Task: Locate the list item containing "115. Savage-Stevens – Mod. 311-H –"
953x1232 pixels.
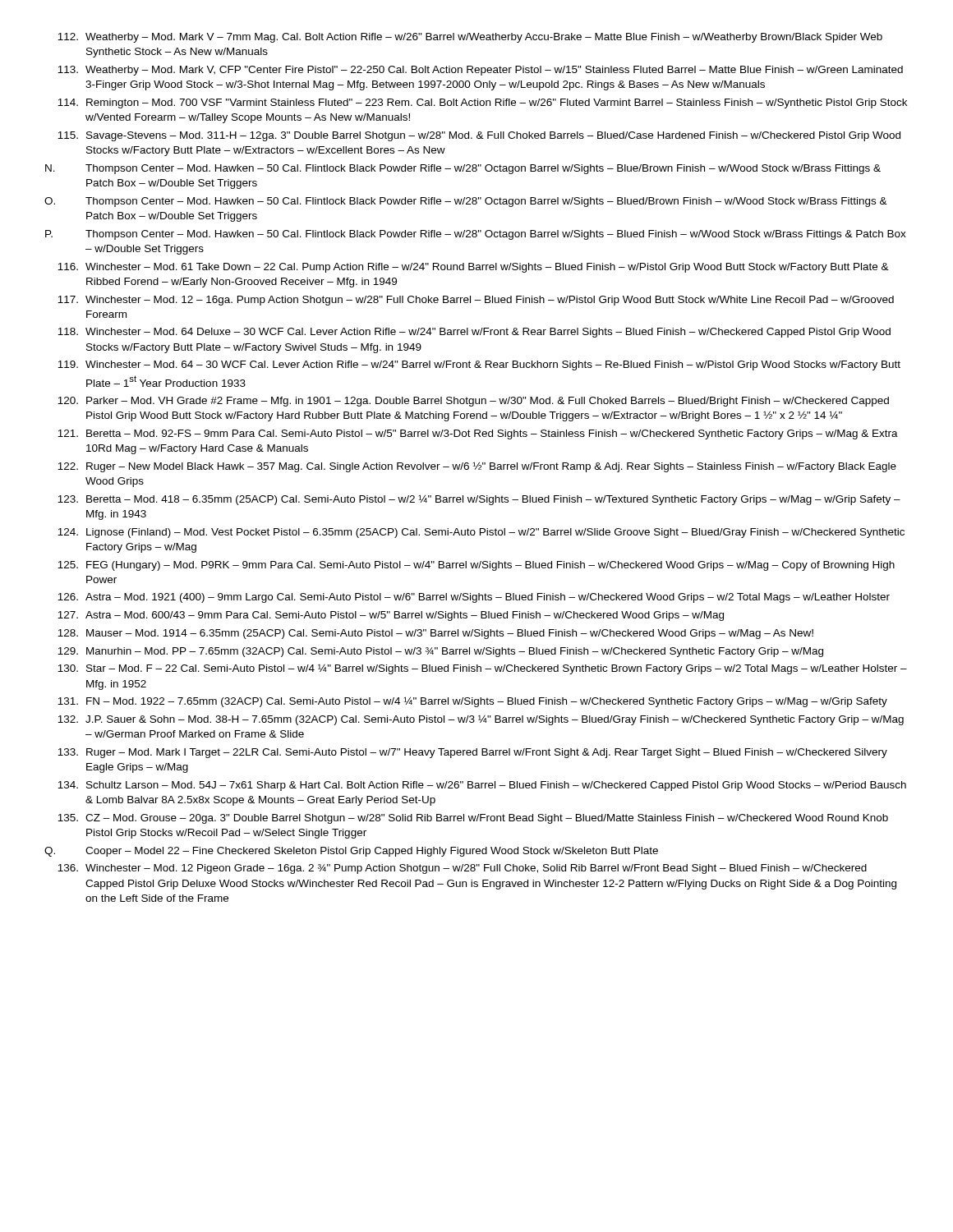Action: point(476,143)
